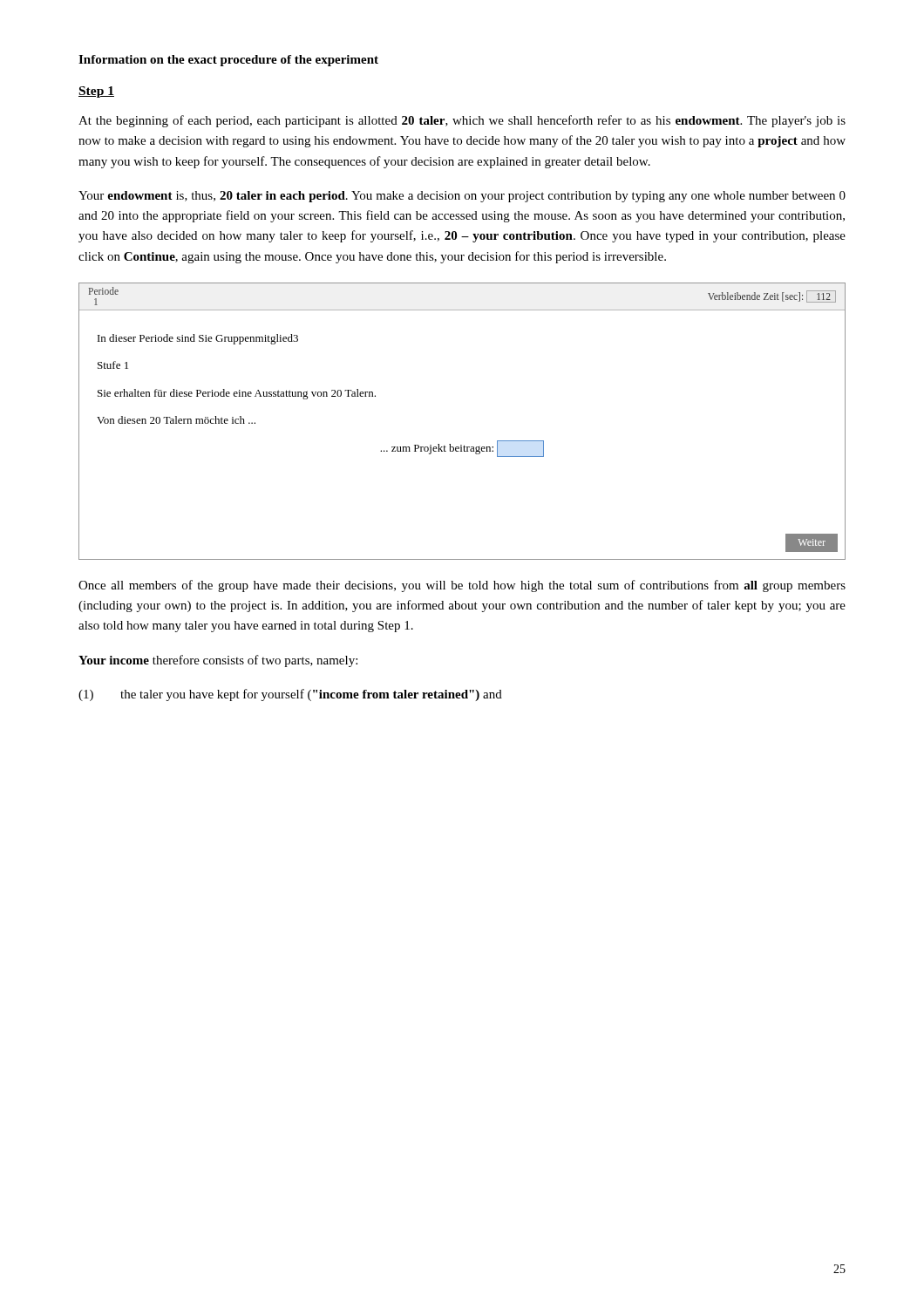Find the block starting "Your endowment is, thus, 20"
The image size is (924, 1308).
click(x=462, y=226)
